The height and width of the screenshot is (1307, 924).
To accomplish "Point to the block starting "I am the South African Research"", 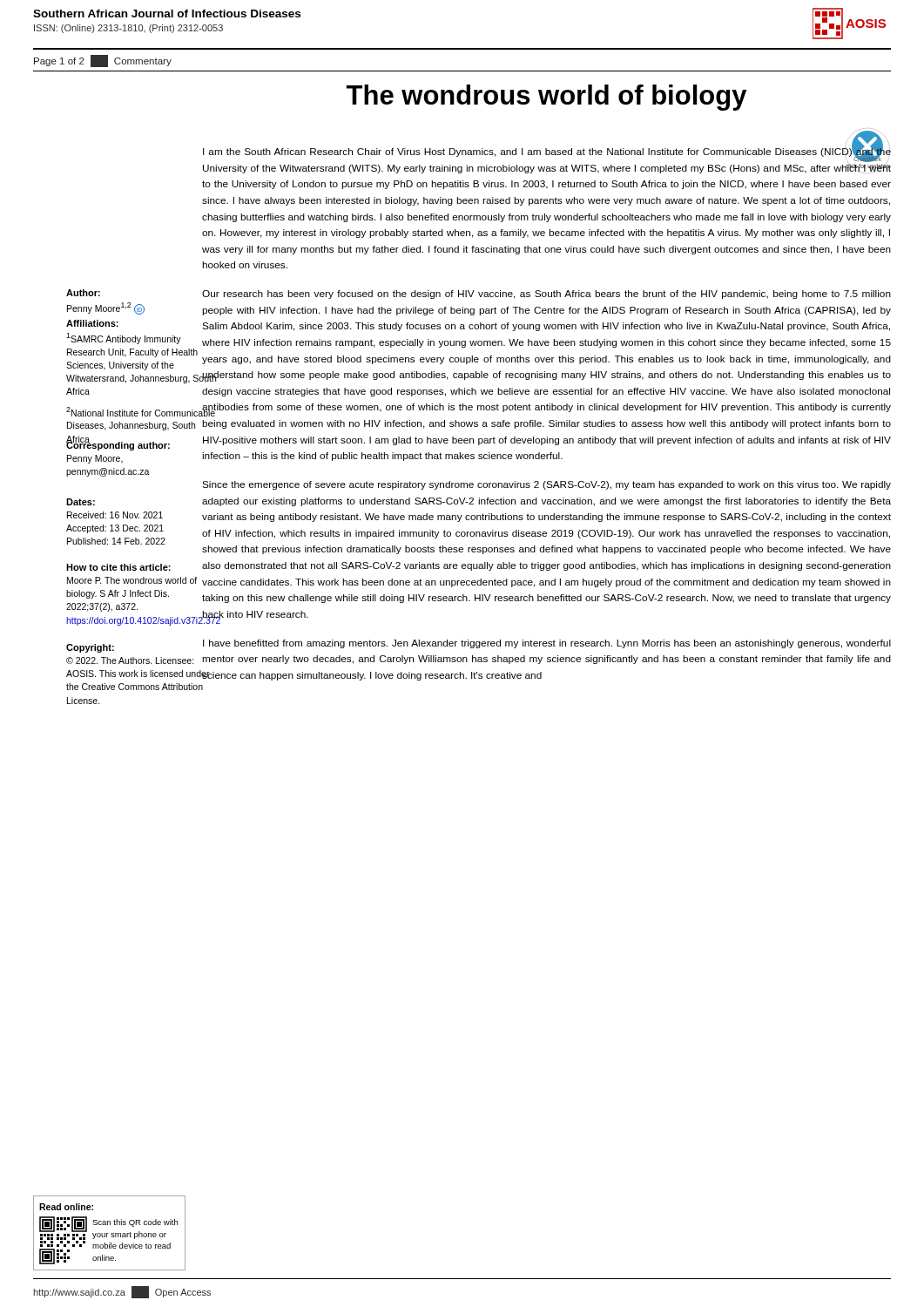I will [x=546, y=208].
